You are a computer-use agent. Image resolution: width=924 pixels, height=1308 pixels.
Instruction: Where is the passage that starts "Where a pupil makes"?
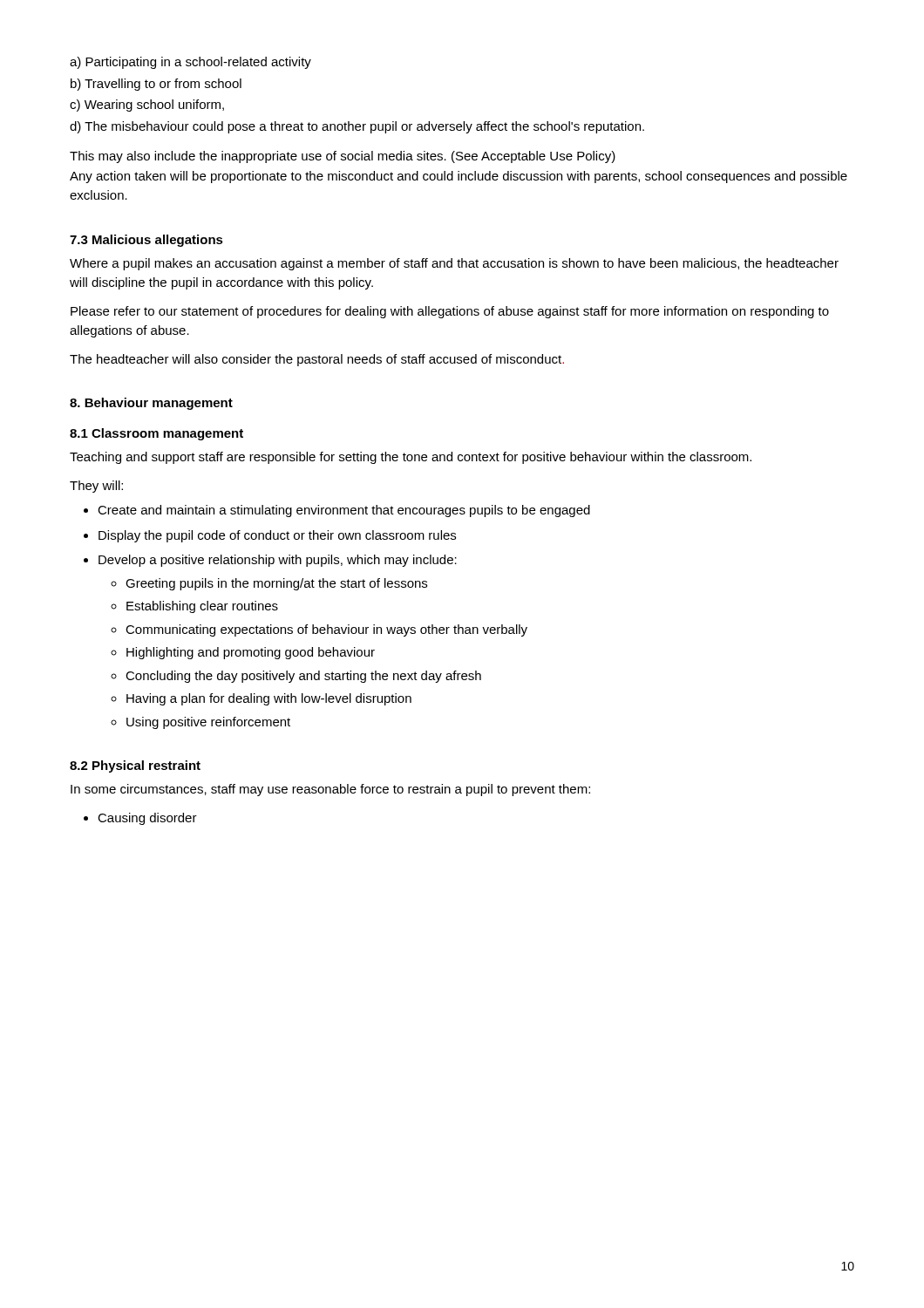tap(454, 272)
